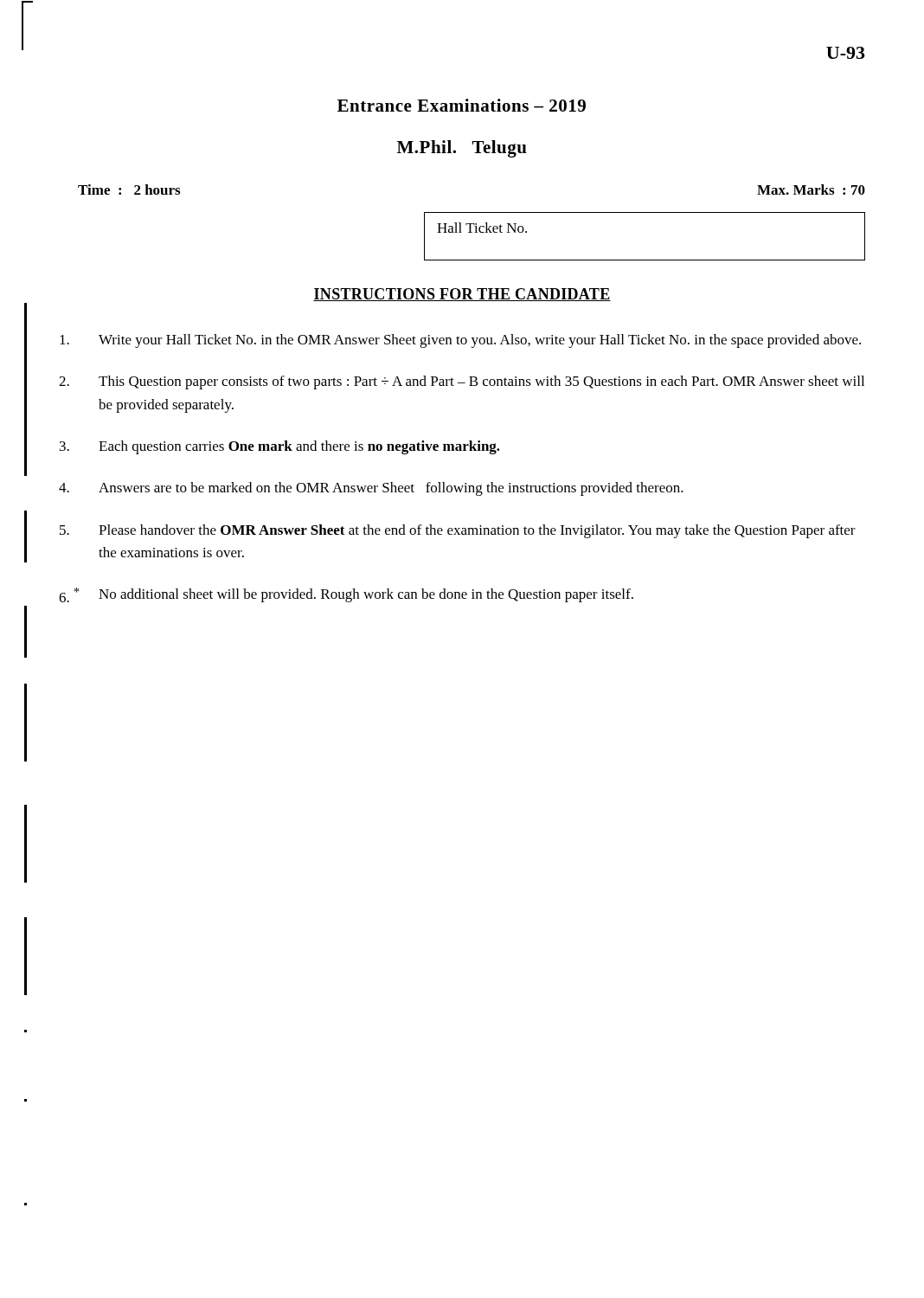924x1298 pixels.
Task: Find "INSTRUCTIONS FOR THE CANDIDATE" on this page
Action: point(462,294)
